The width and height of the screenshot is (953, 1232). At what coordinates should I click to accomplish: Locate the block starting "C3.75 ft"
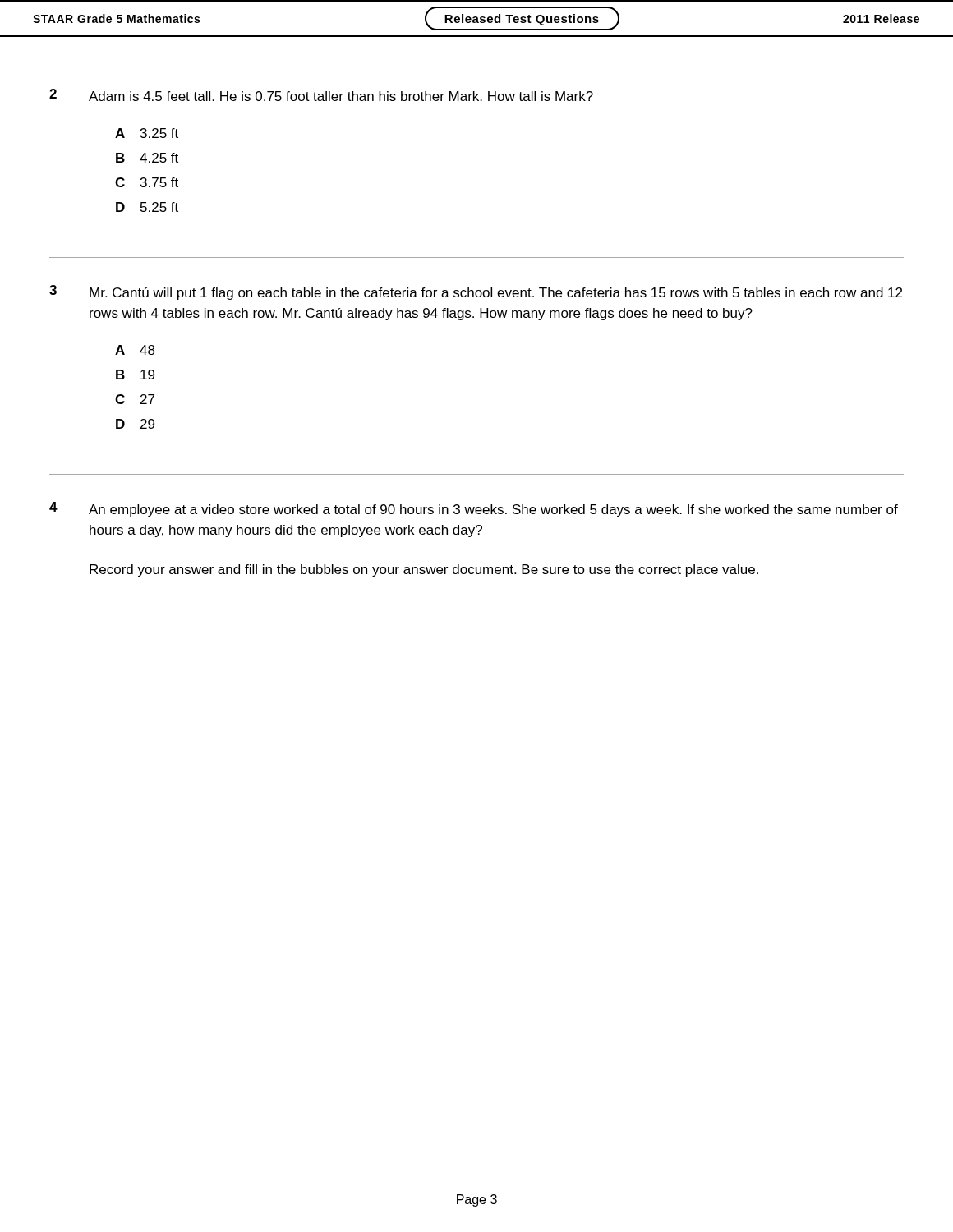(147, 183)
